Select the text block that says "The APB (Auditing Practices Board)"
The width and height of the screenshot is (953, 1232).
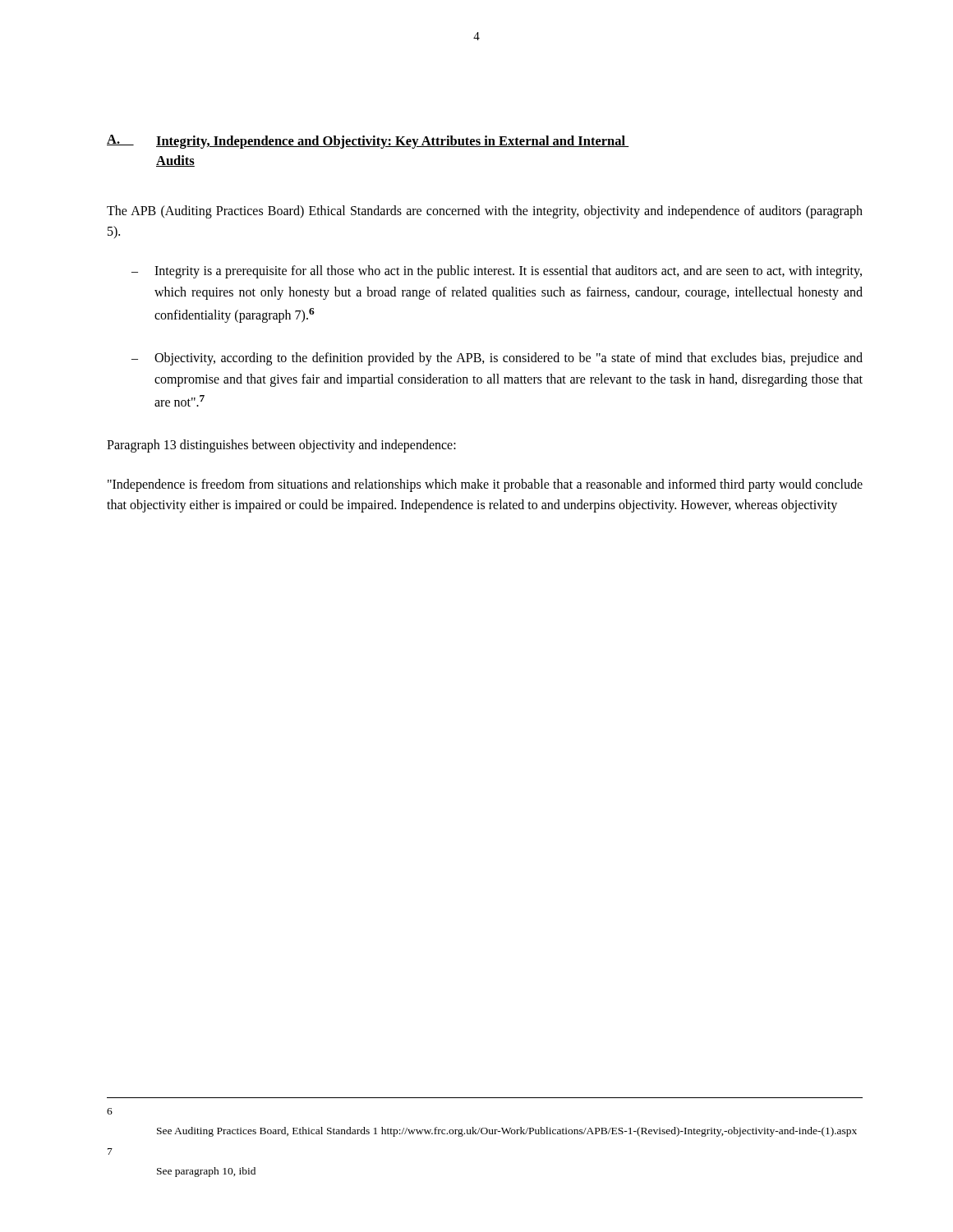(x=485, y=221)
